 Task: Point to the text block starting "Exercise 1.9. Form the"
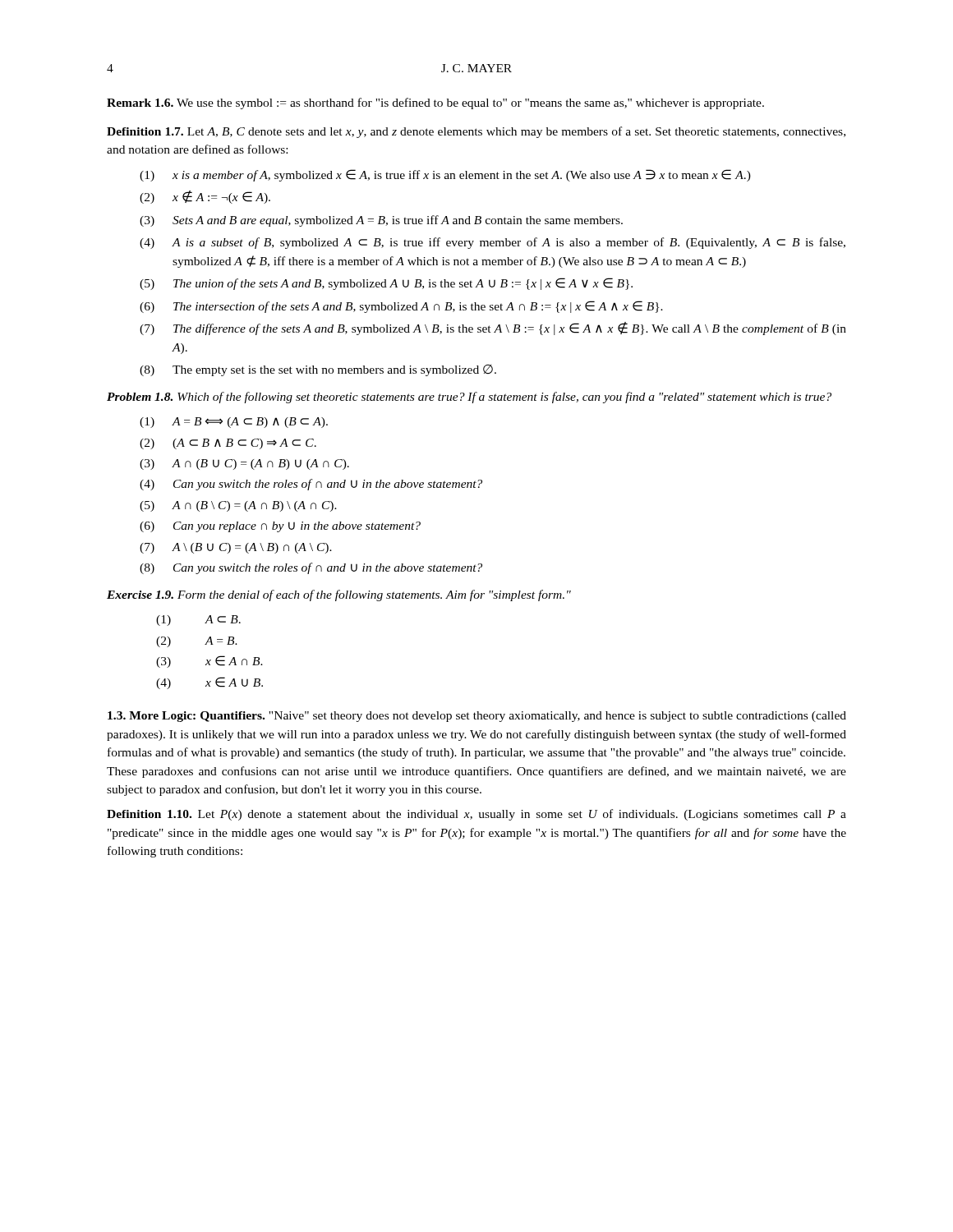coord(339,594)
